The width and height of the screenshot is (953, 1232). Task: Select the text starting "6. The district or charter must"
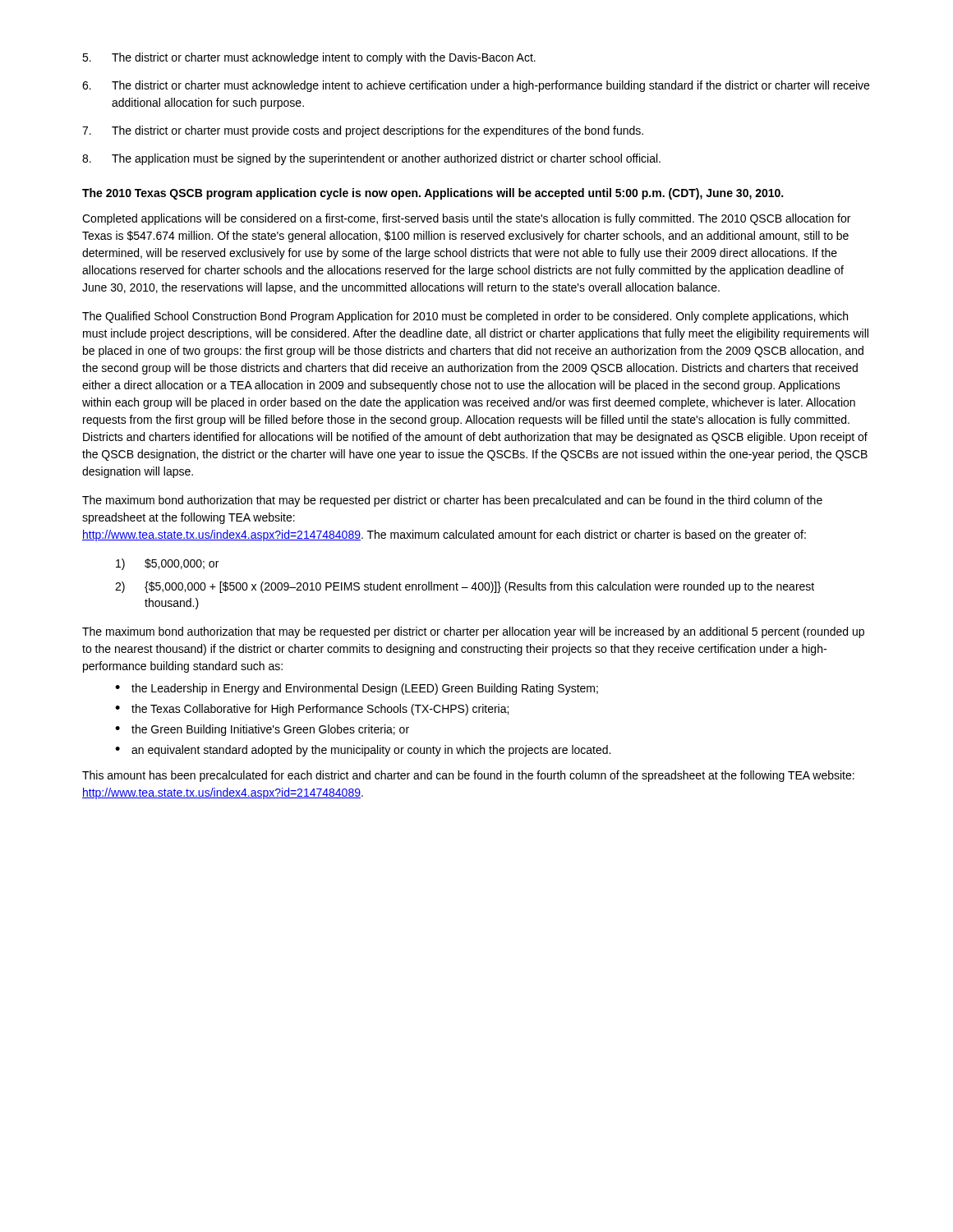tap(476, 94)
